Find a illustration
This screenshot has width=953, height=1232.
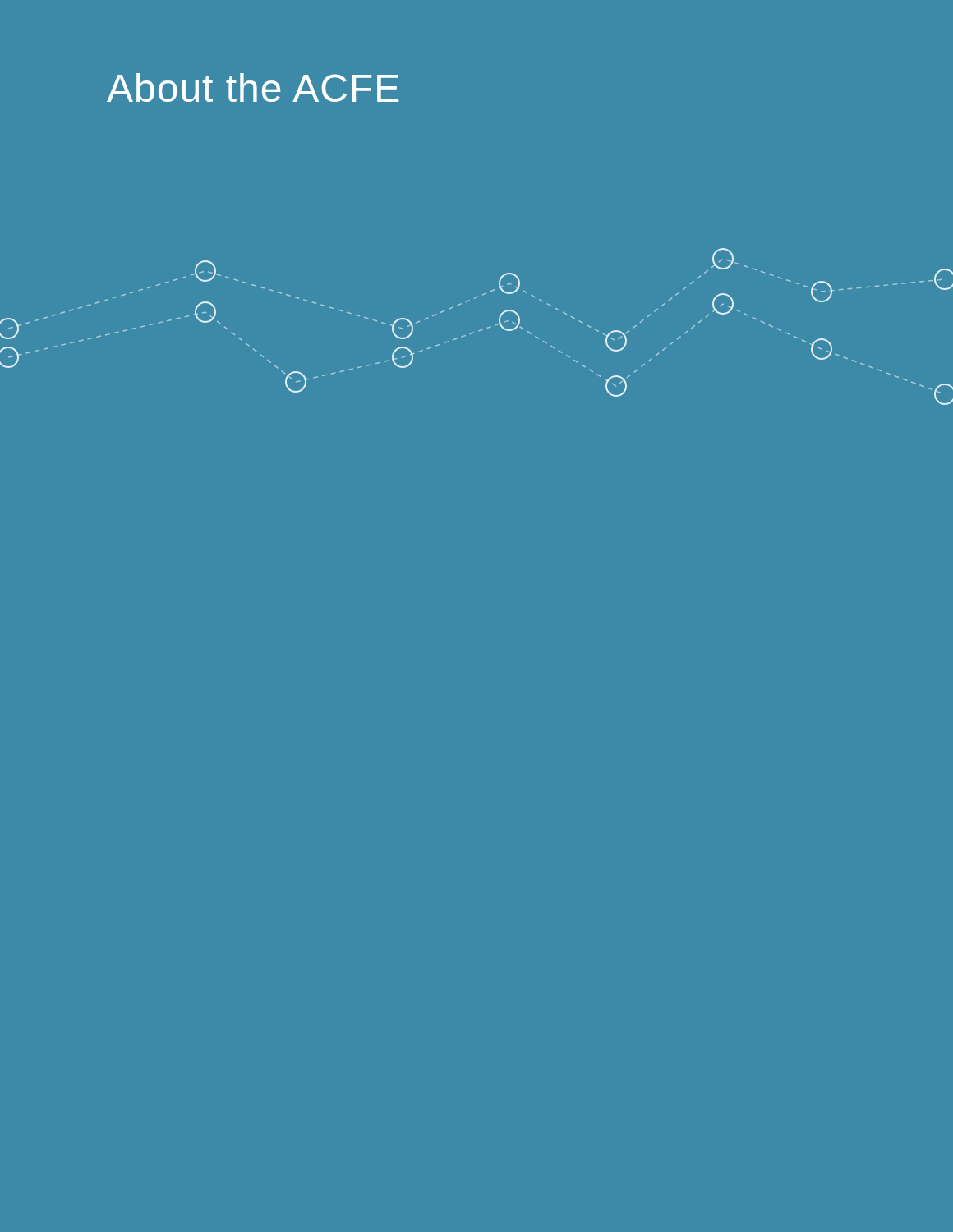(476, 353)
